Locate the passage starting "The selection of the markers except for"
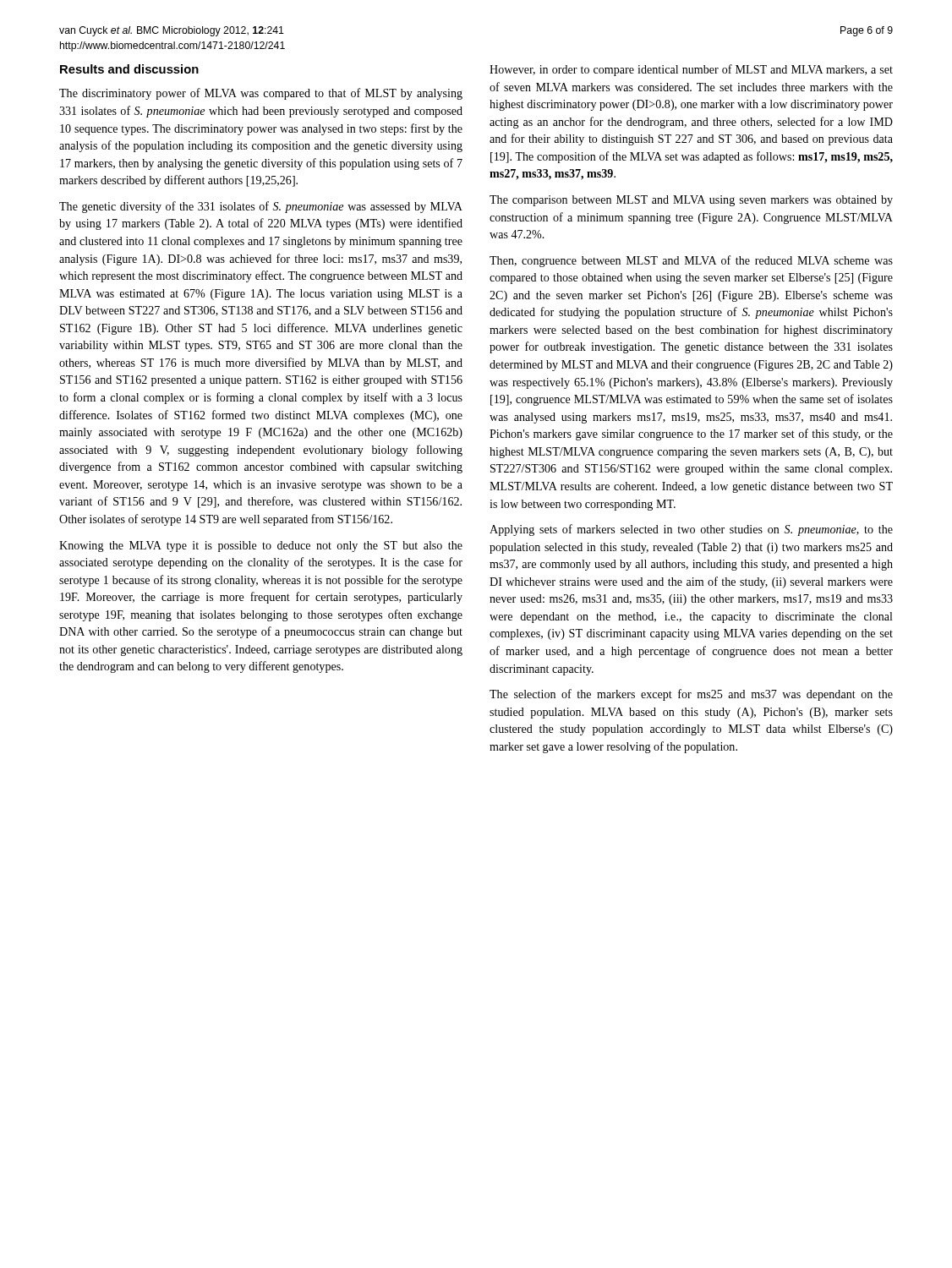Viewport: 952px width, 1268px height. point(691,720)
